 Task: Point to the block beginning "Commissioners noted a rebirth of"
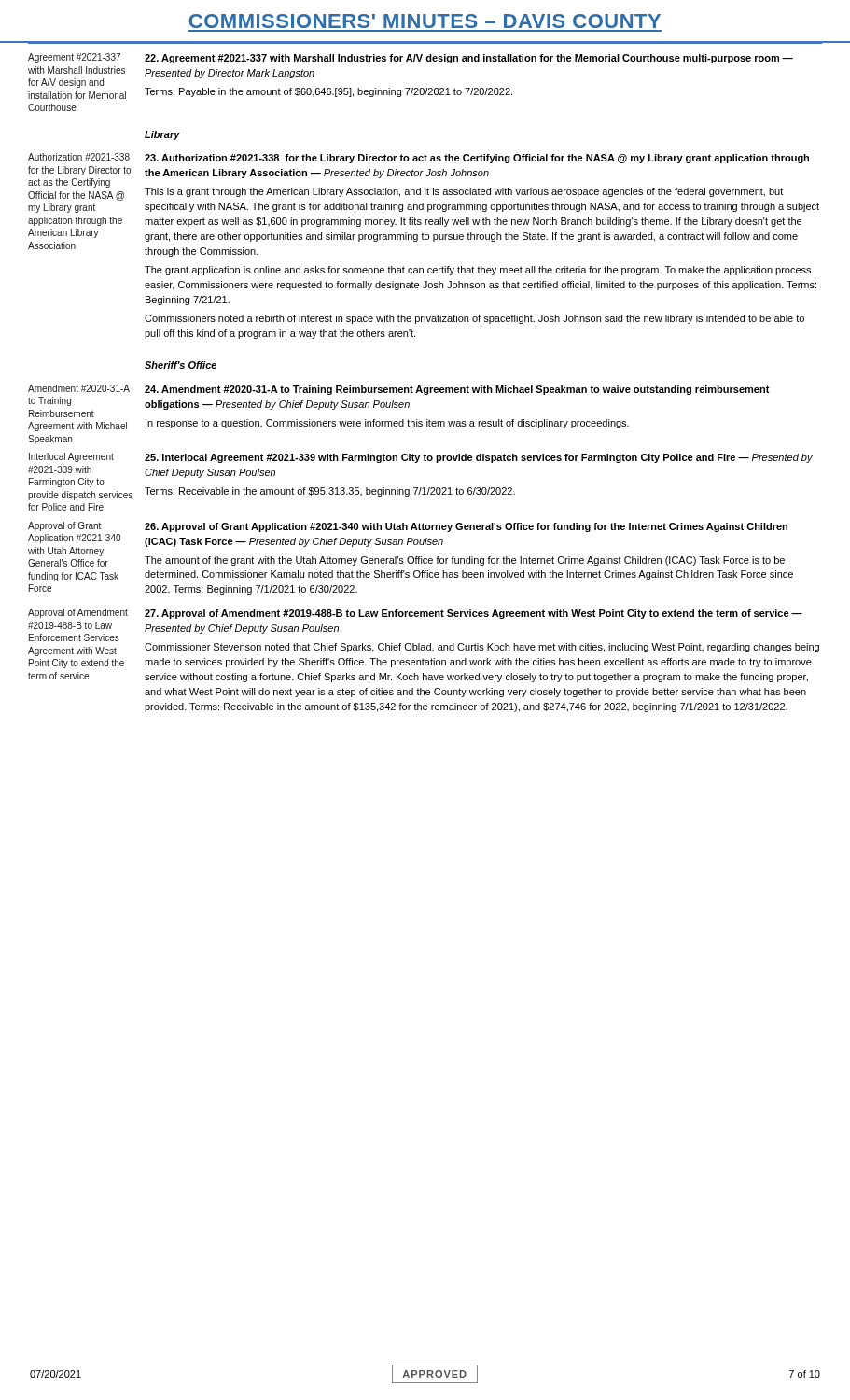click(475, 326)
